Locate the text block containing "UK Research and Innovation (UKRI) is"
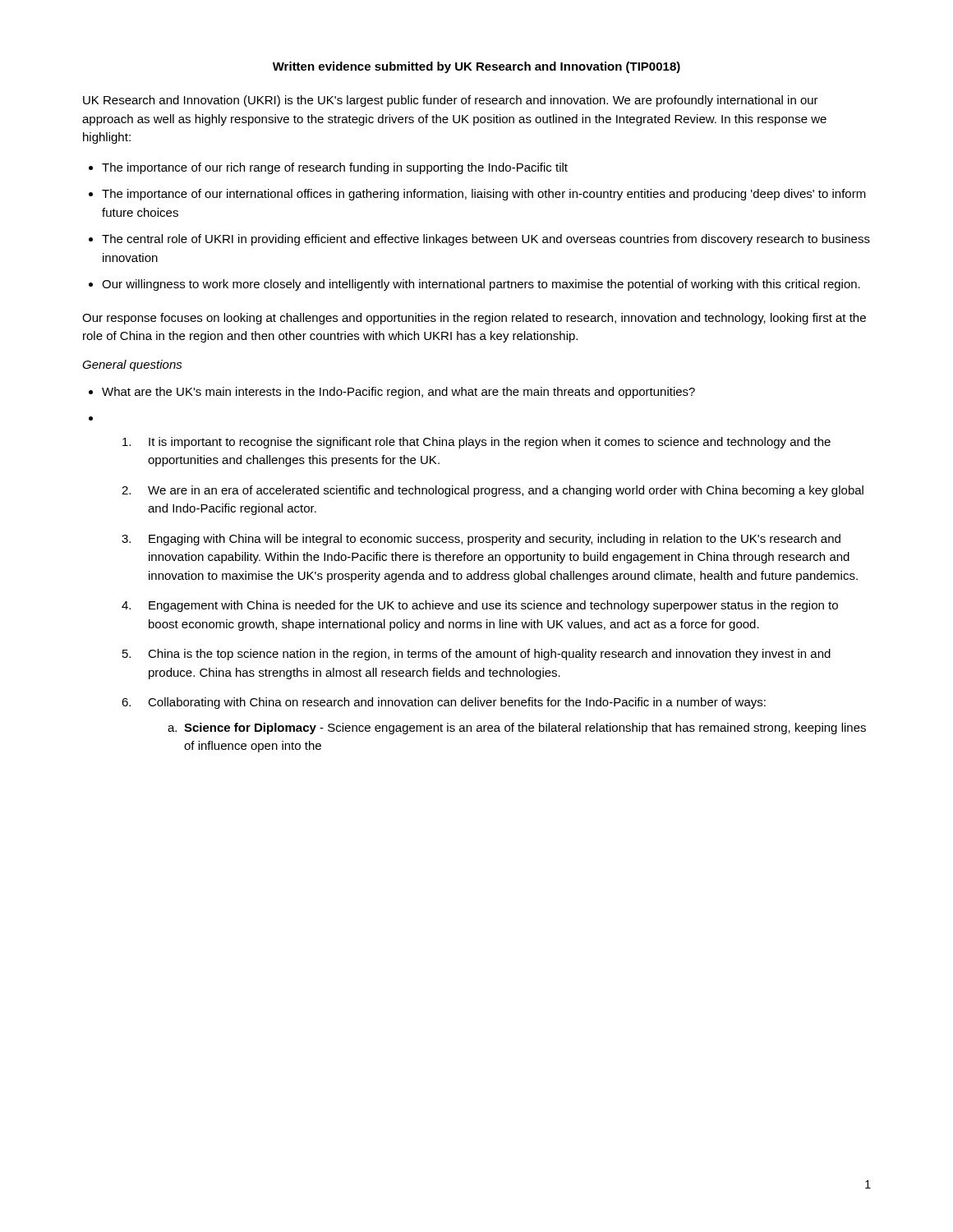This screenshot has width=953, height=1232. click(x=454, y=118)
